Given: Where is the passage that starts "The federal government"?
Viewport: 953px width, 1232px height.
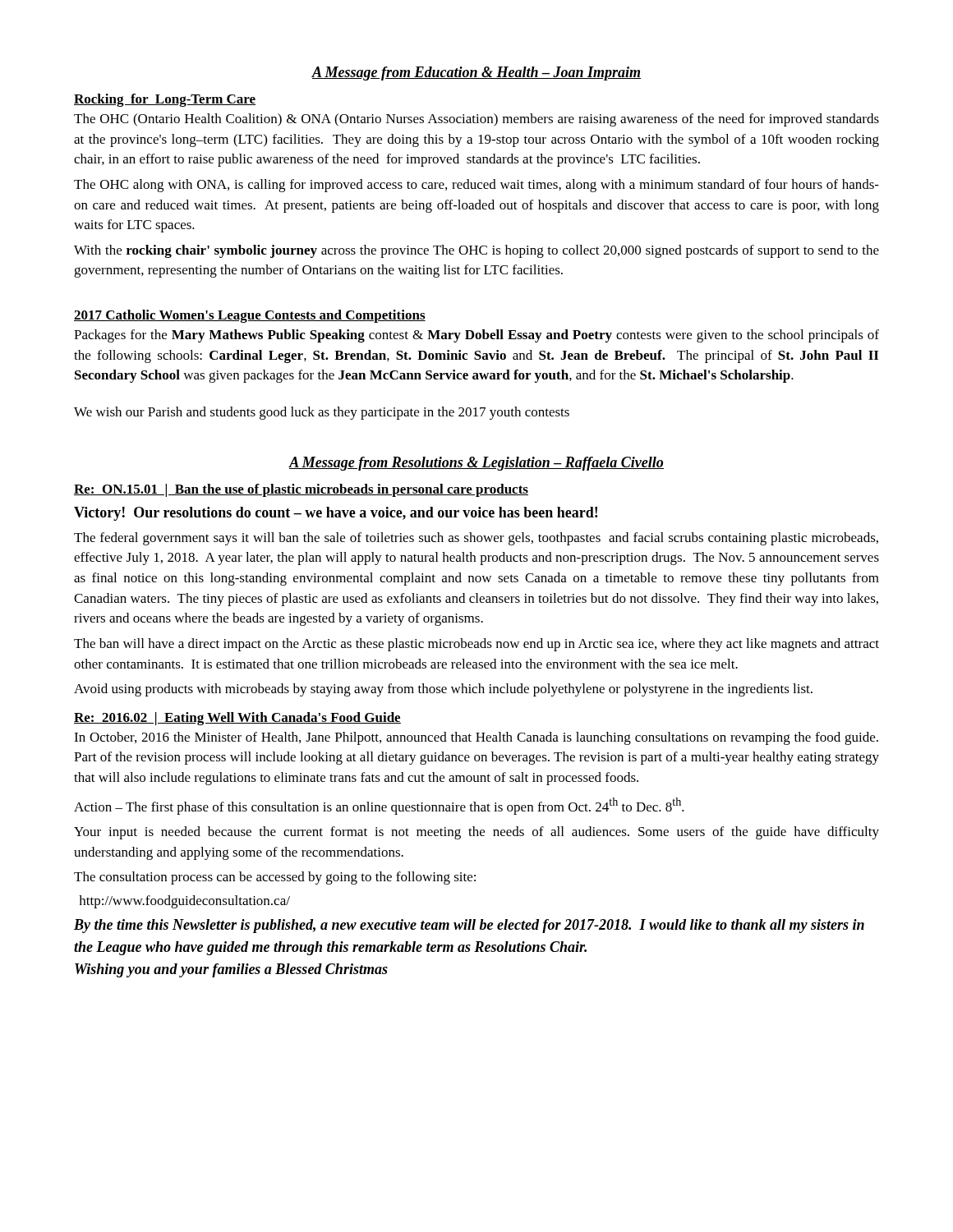Looking at the screenshot, I should (x=476, y=578).
